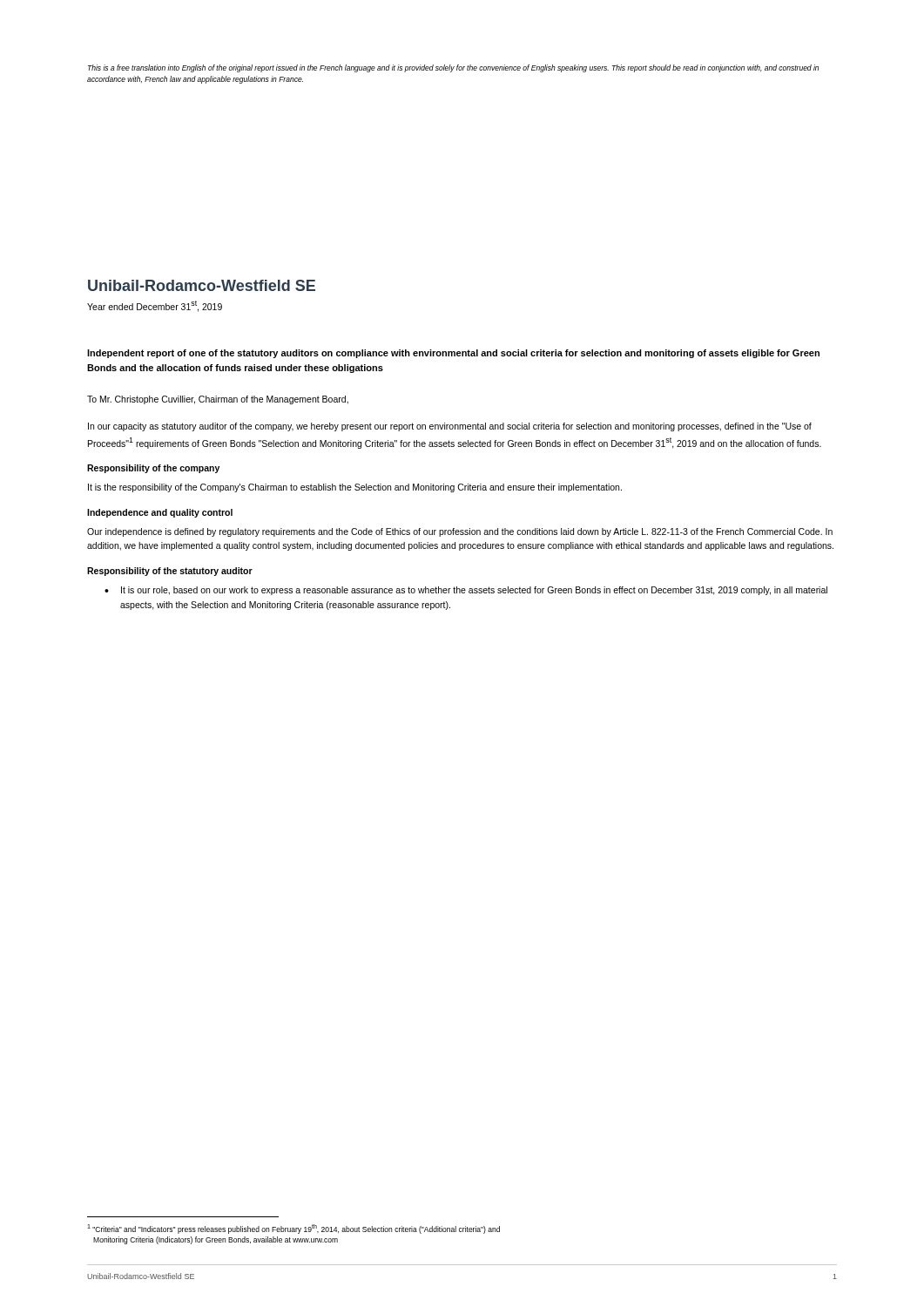This screenshot has height=1307, width=924.
Task: Select the block starting "In our capacity as statutory auditor"
Action: [x=454, y=434]
